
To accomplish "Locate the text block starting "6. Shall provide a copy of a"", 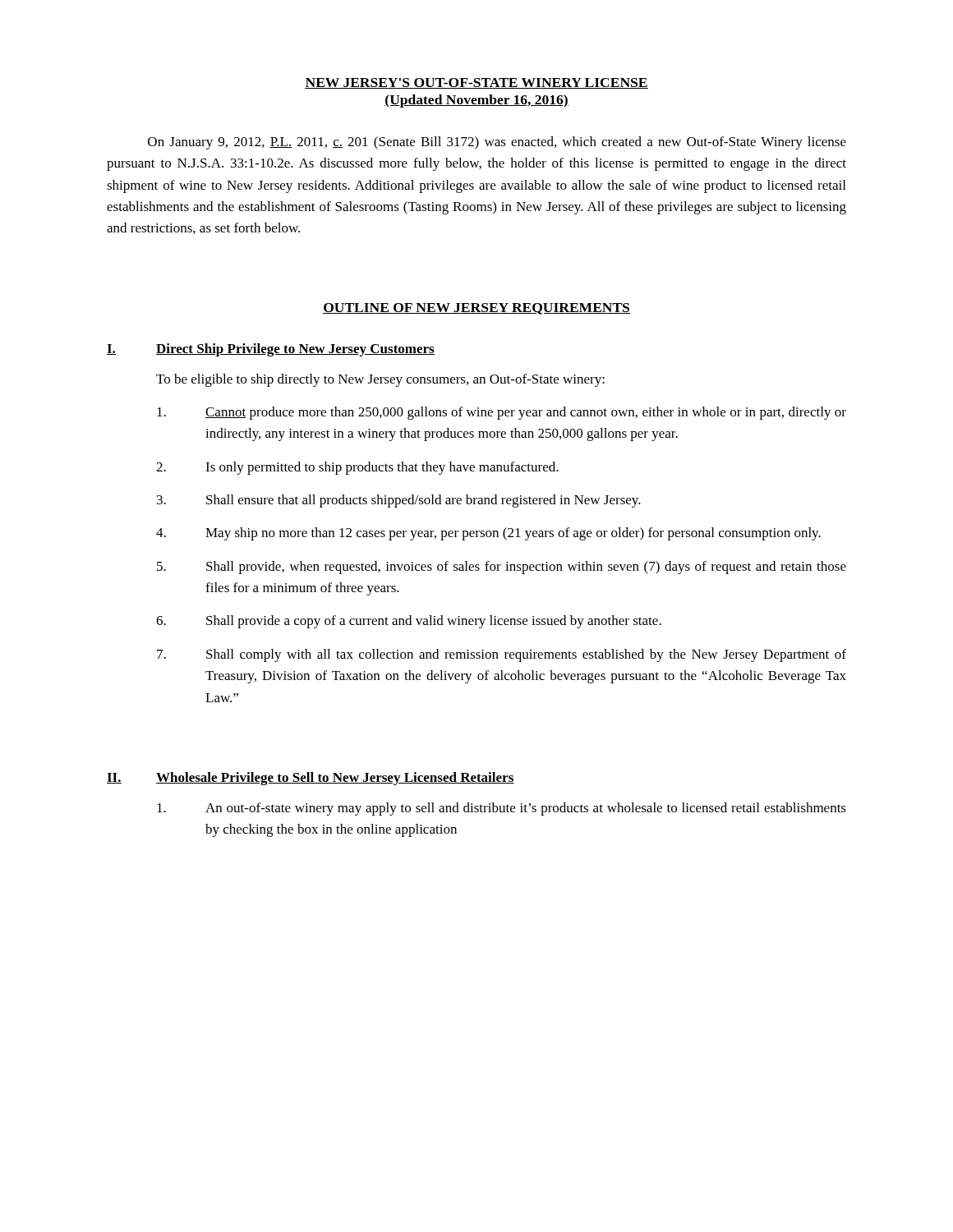I will [501, 621].
